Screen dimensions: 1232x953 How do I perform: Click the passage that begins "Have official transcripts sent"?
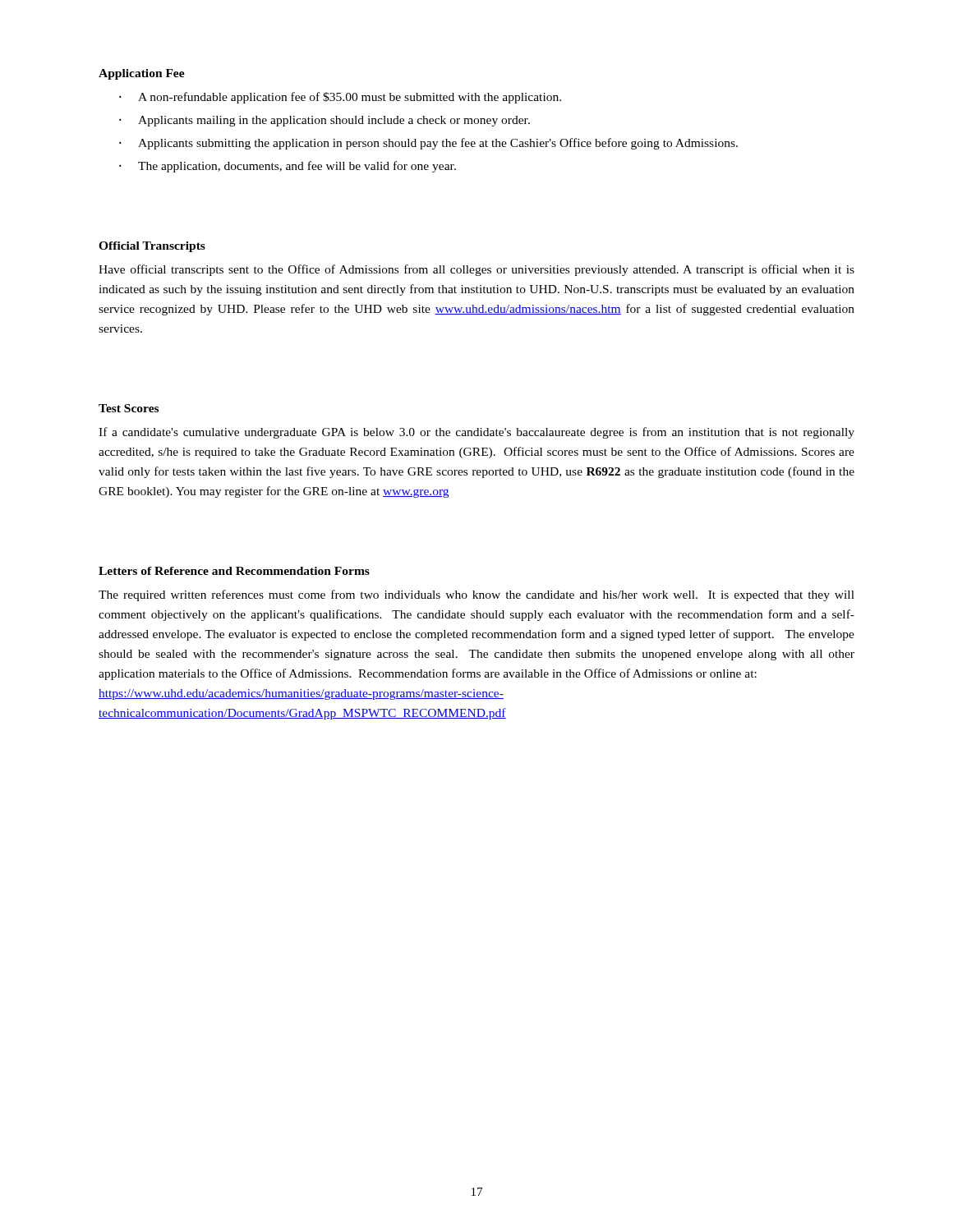(476, 299)
